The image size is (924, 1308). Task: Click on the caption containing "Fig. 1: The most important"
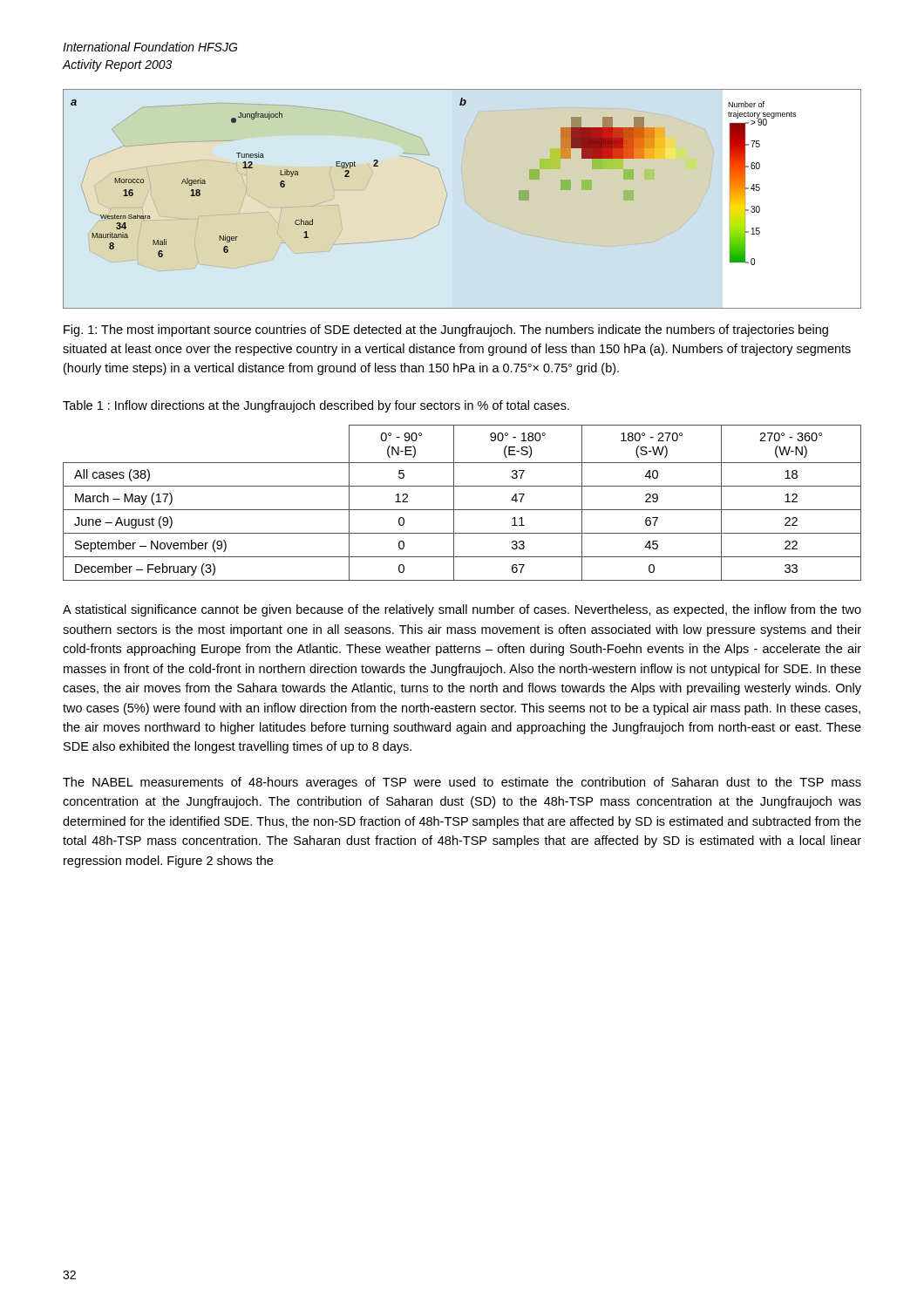(x=457, y=349)
